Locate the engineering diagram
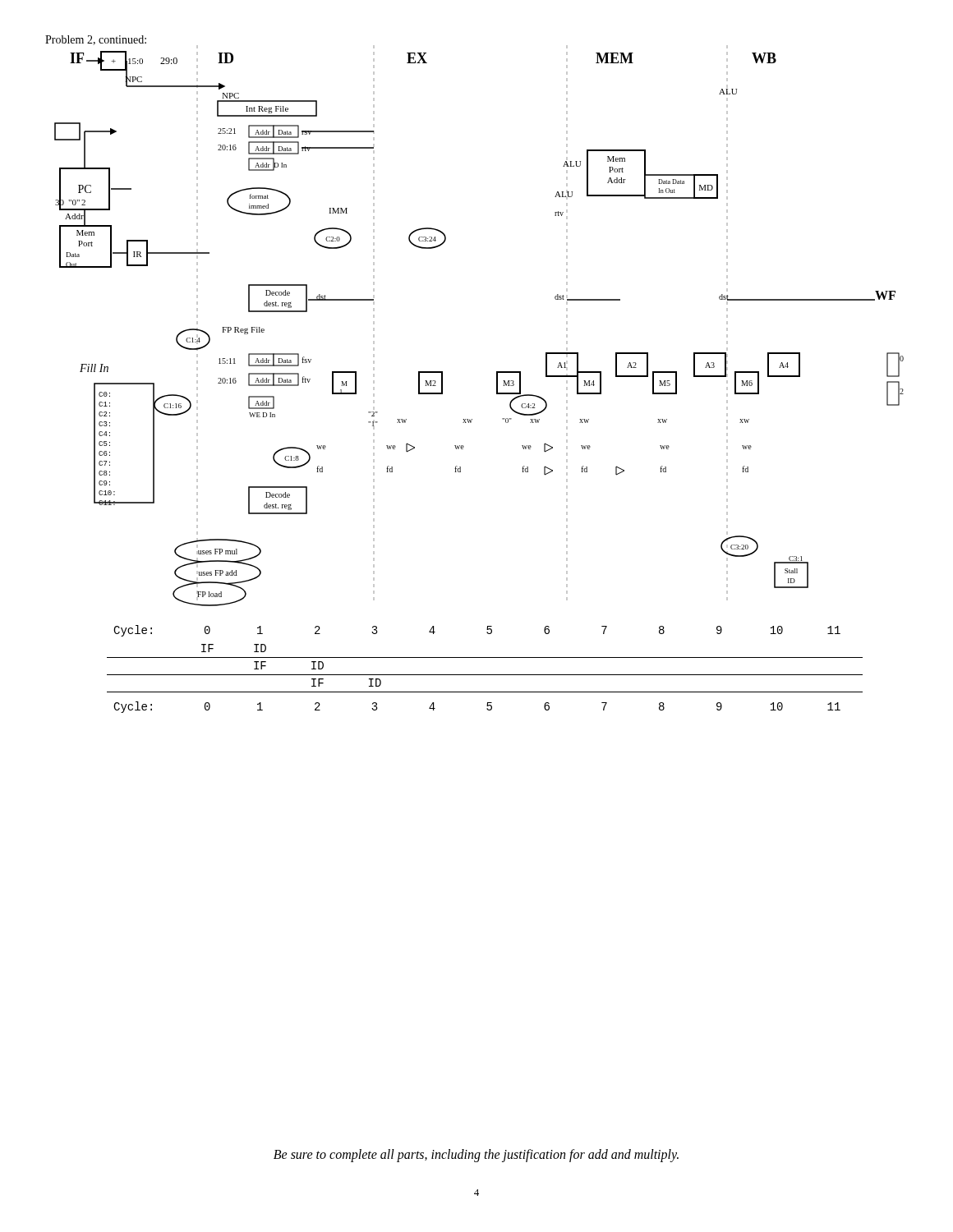953x1232 pixels. (485, 320)
